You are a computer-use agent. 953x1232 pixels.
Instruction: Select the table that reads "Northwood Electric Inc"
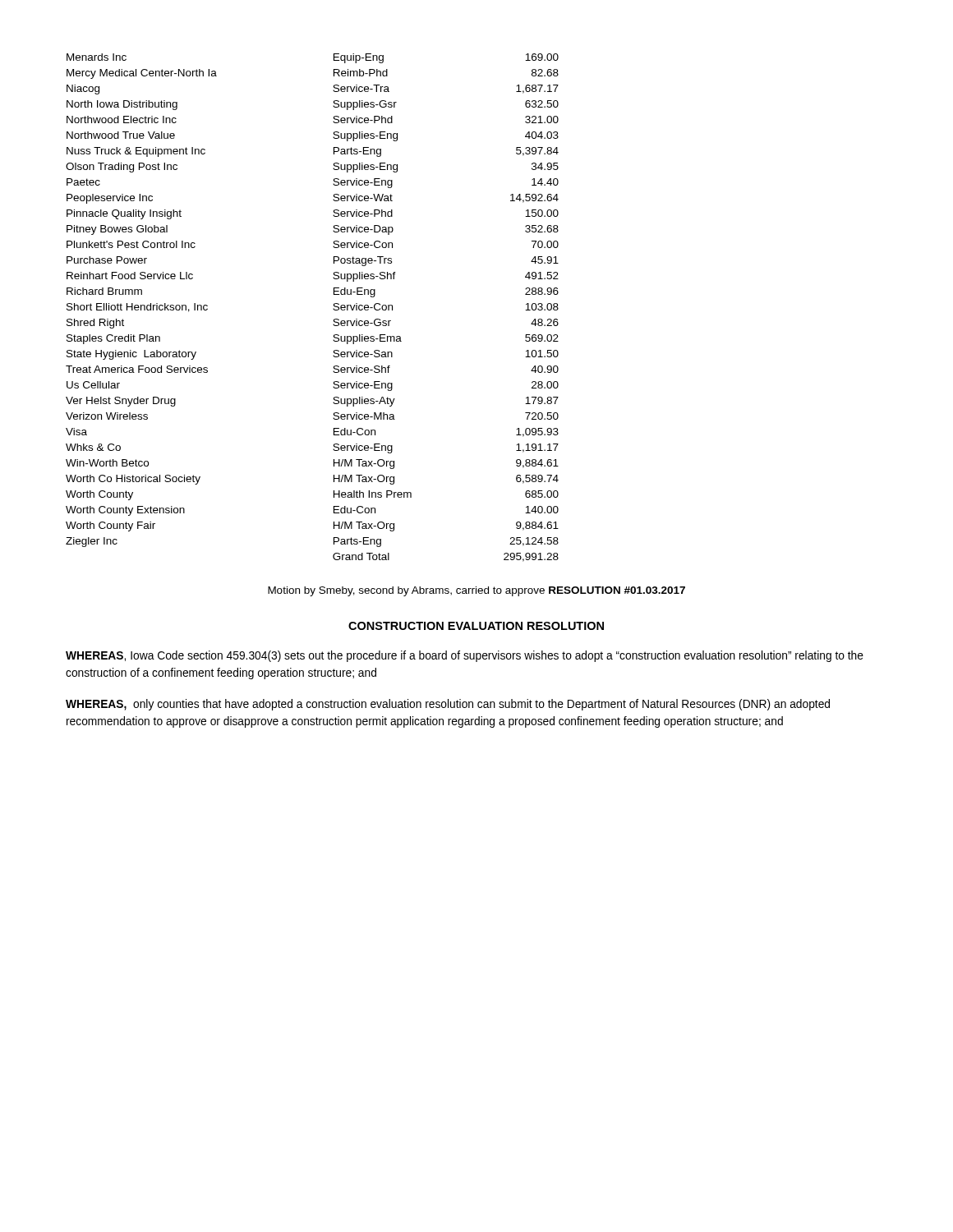coord(476,307)
